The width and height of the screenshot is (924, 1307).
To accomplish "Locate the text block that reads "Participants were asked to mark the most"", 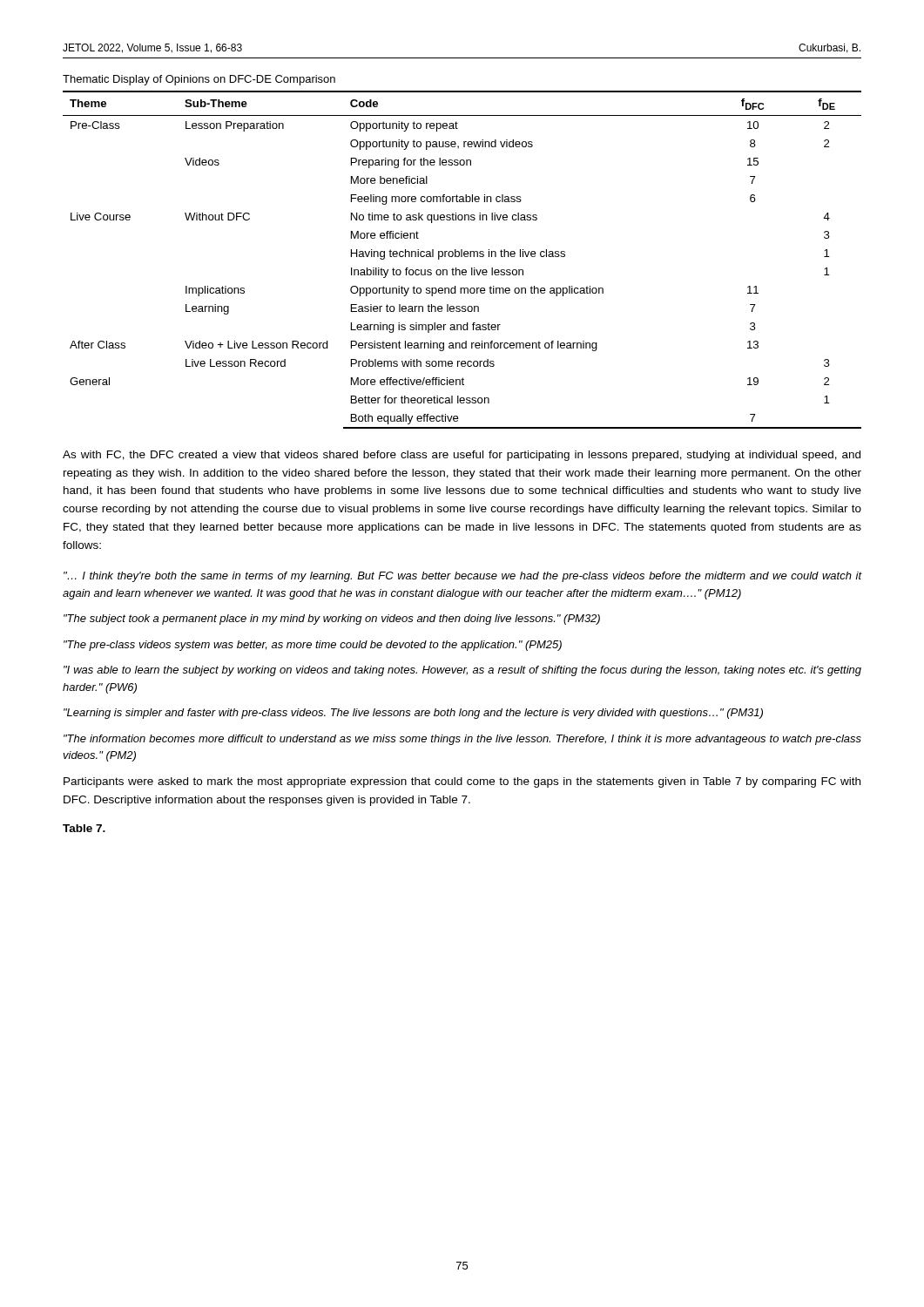I will pyautogui.click(x=462, y=790).
